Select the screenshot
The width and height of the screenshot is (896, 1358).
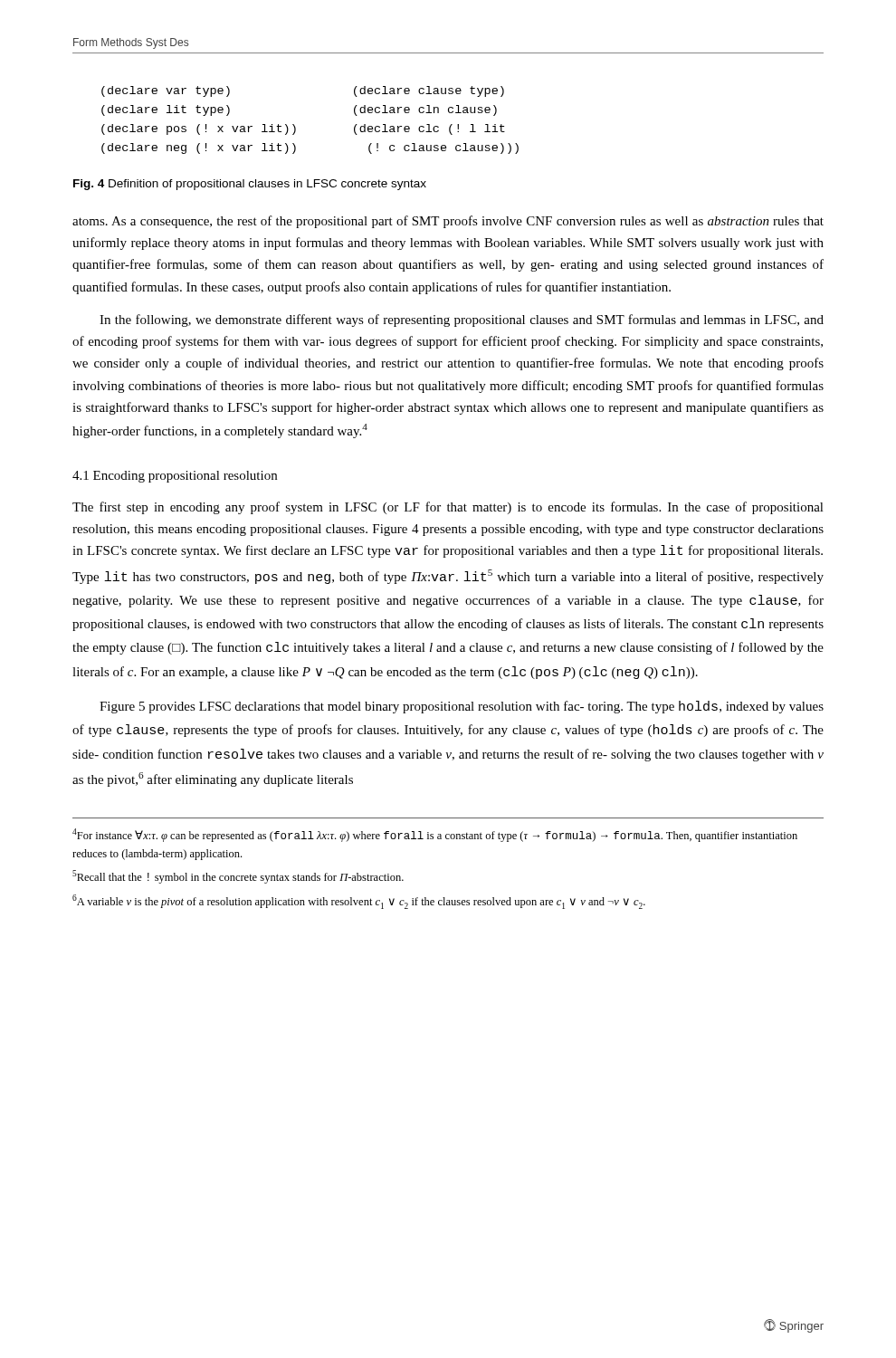(448, 120)
